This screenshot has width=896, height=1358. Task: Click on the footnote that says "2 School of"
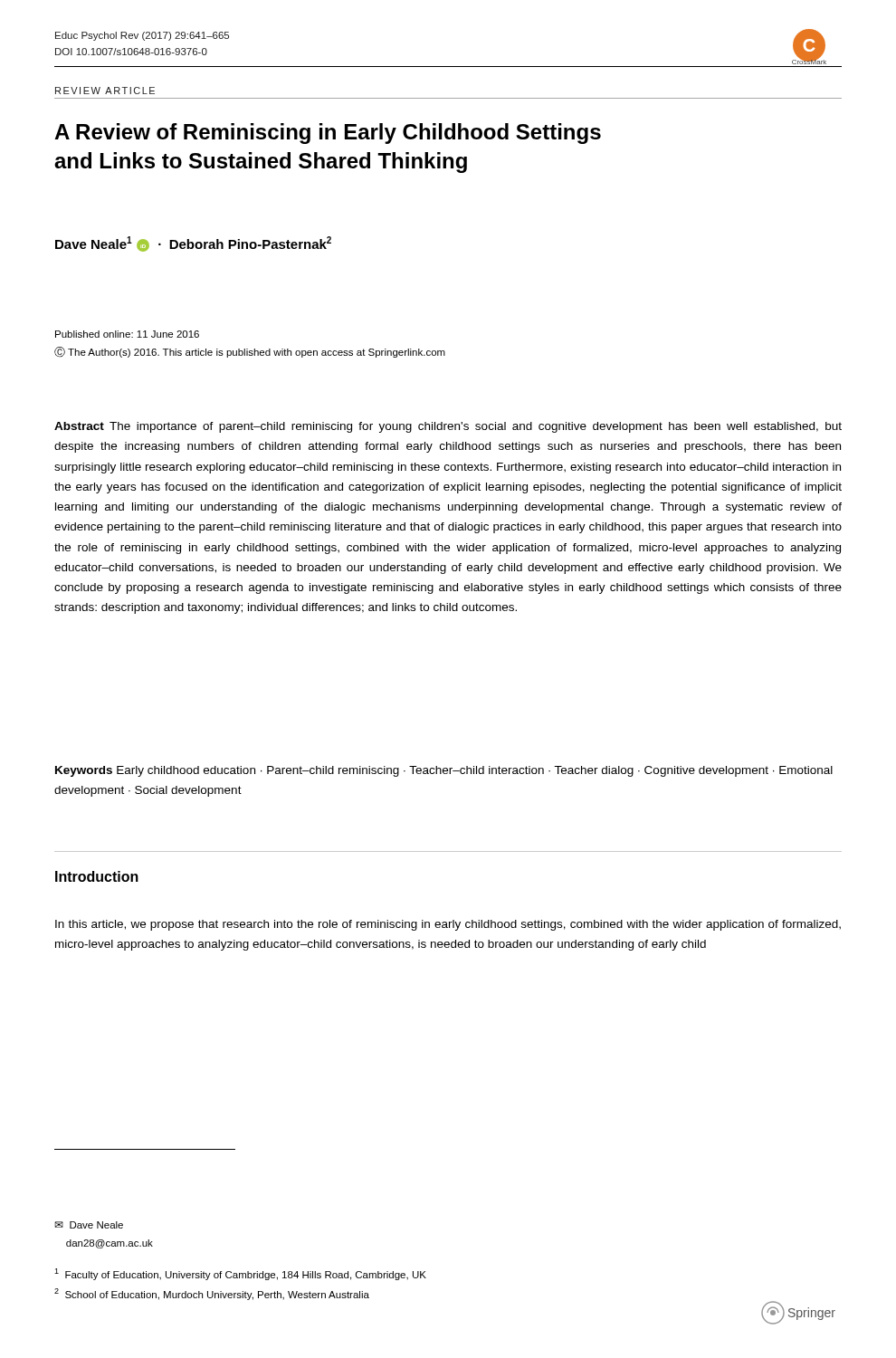212,1293
